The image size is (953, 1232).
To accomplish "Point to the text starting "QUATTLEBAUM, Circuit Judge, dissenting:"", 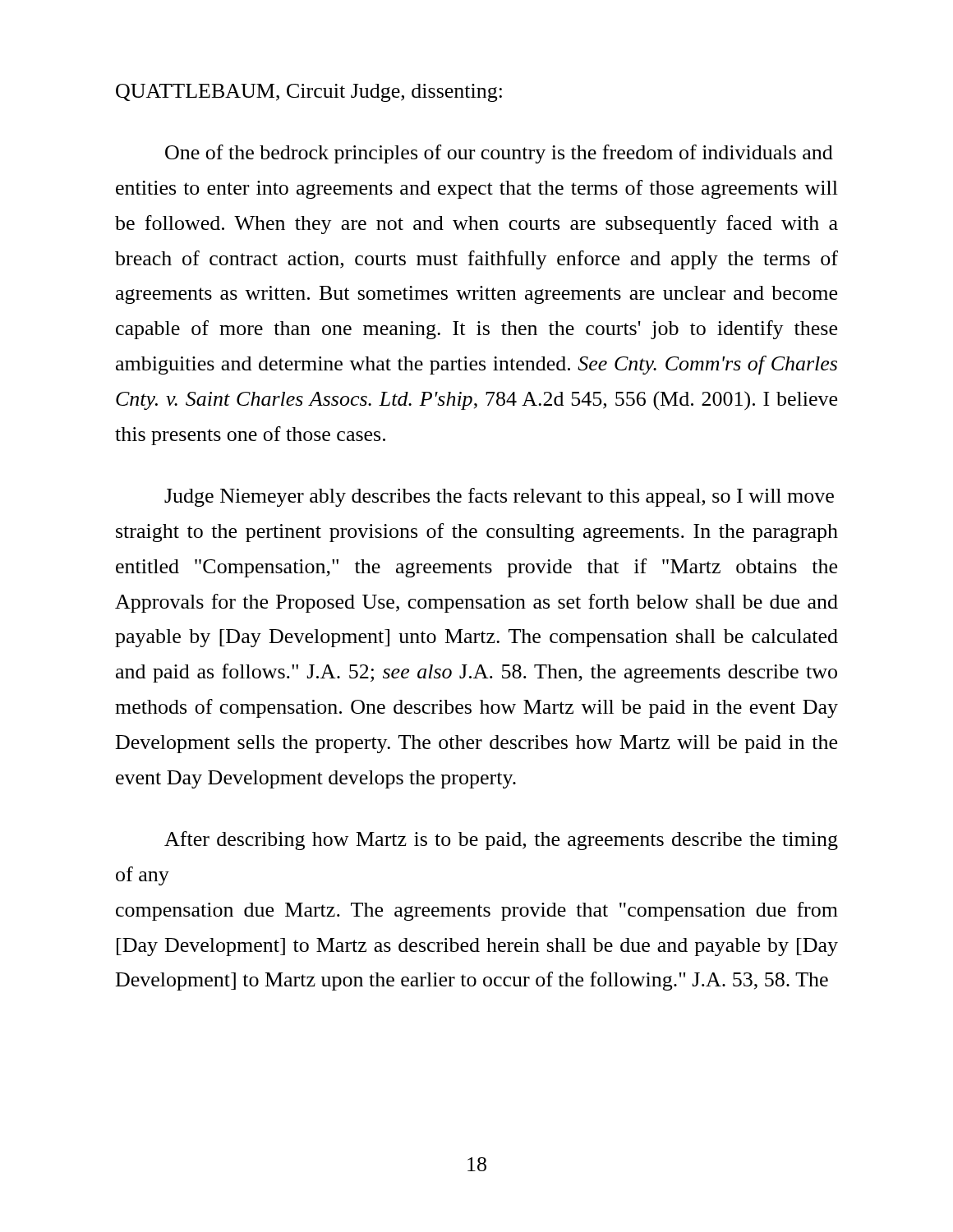I will pos(309,91).
